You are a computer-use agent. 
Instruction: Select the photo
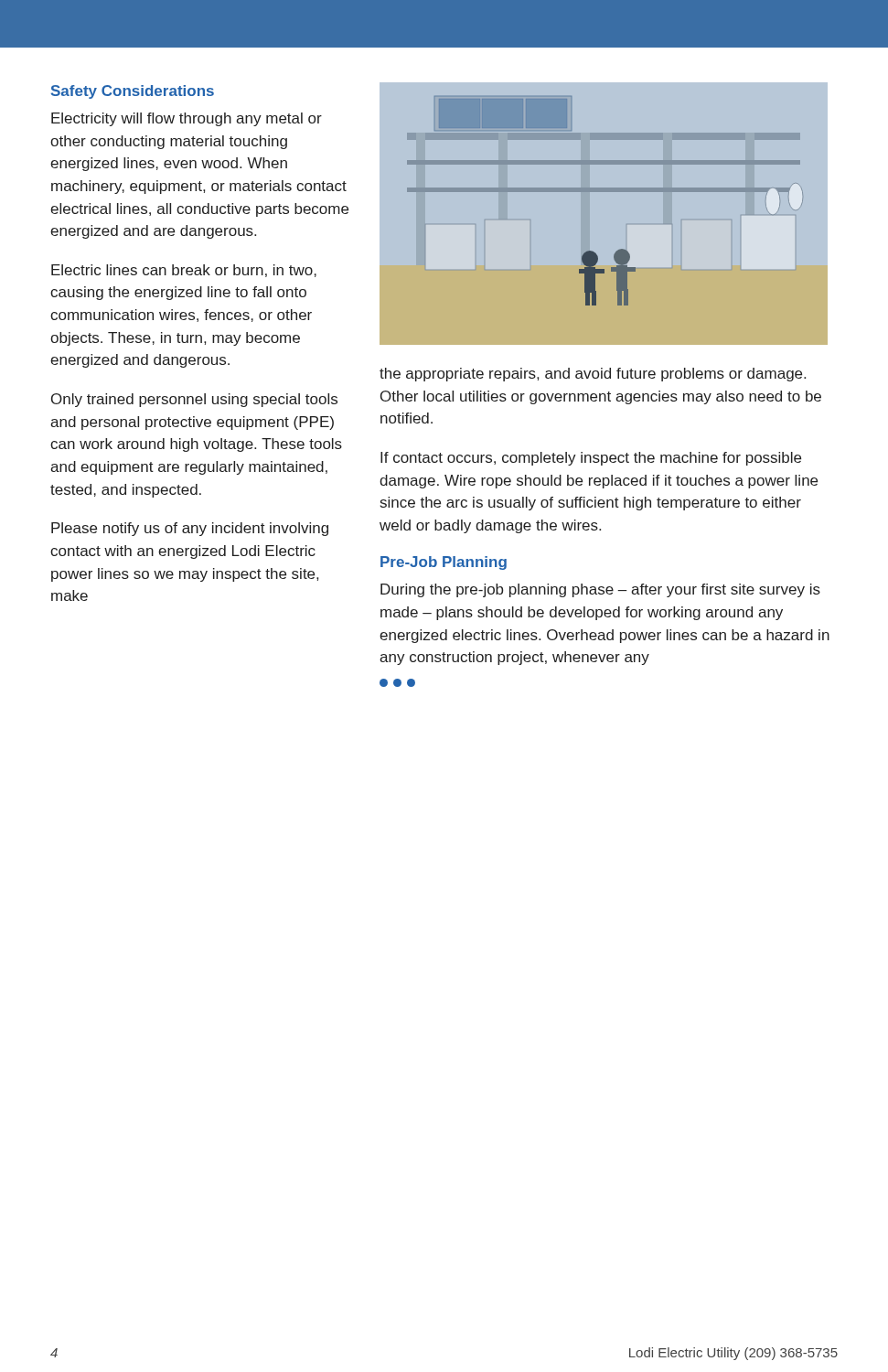point(604,214)
